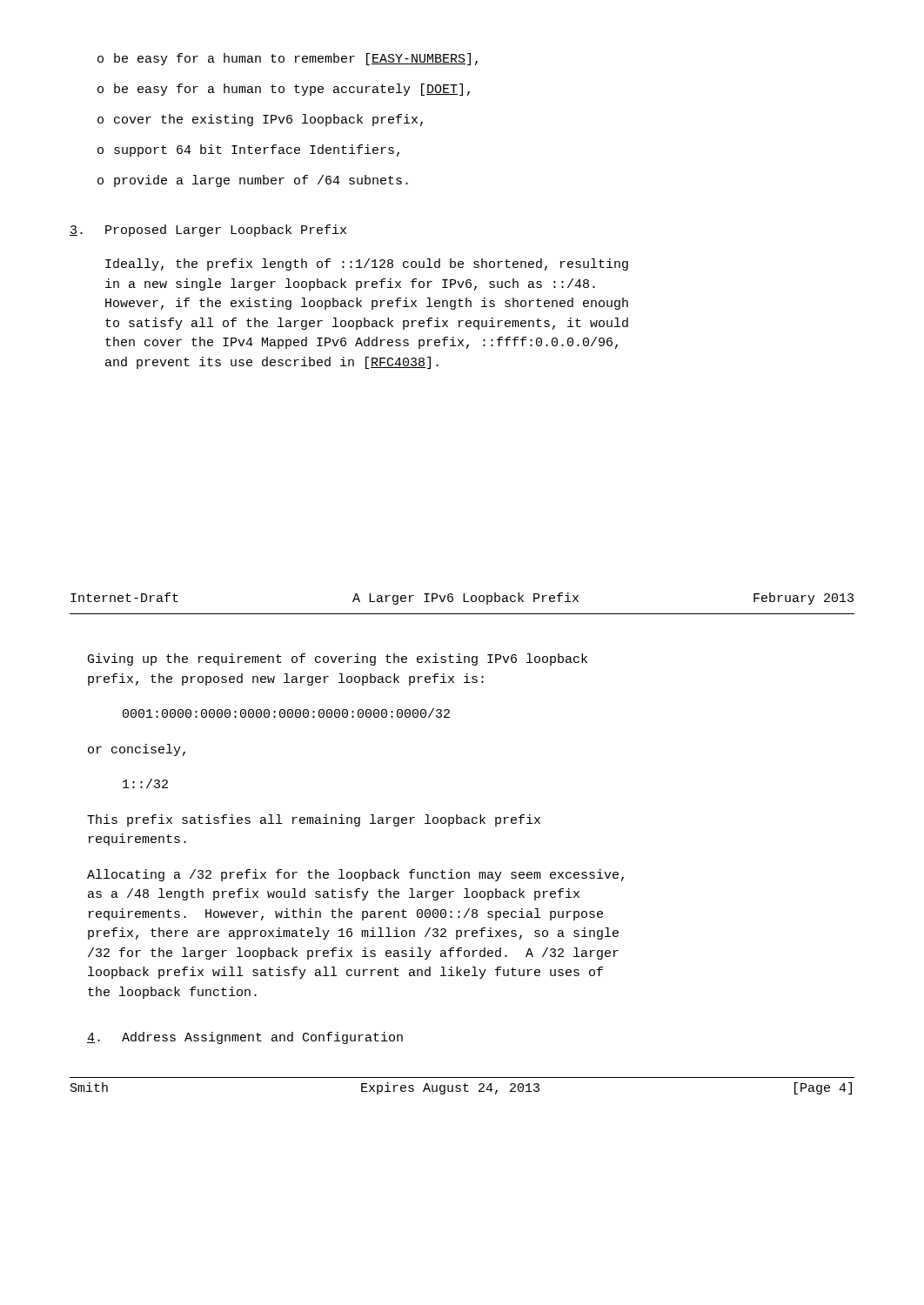Screen dimensions: 1305x924
Task: Point to the element starting "4. Address Assignment"
Action: (x=245, y=1039)
